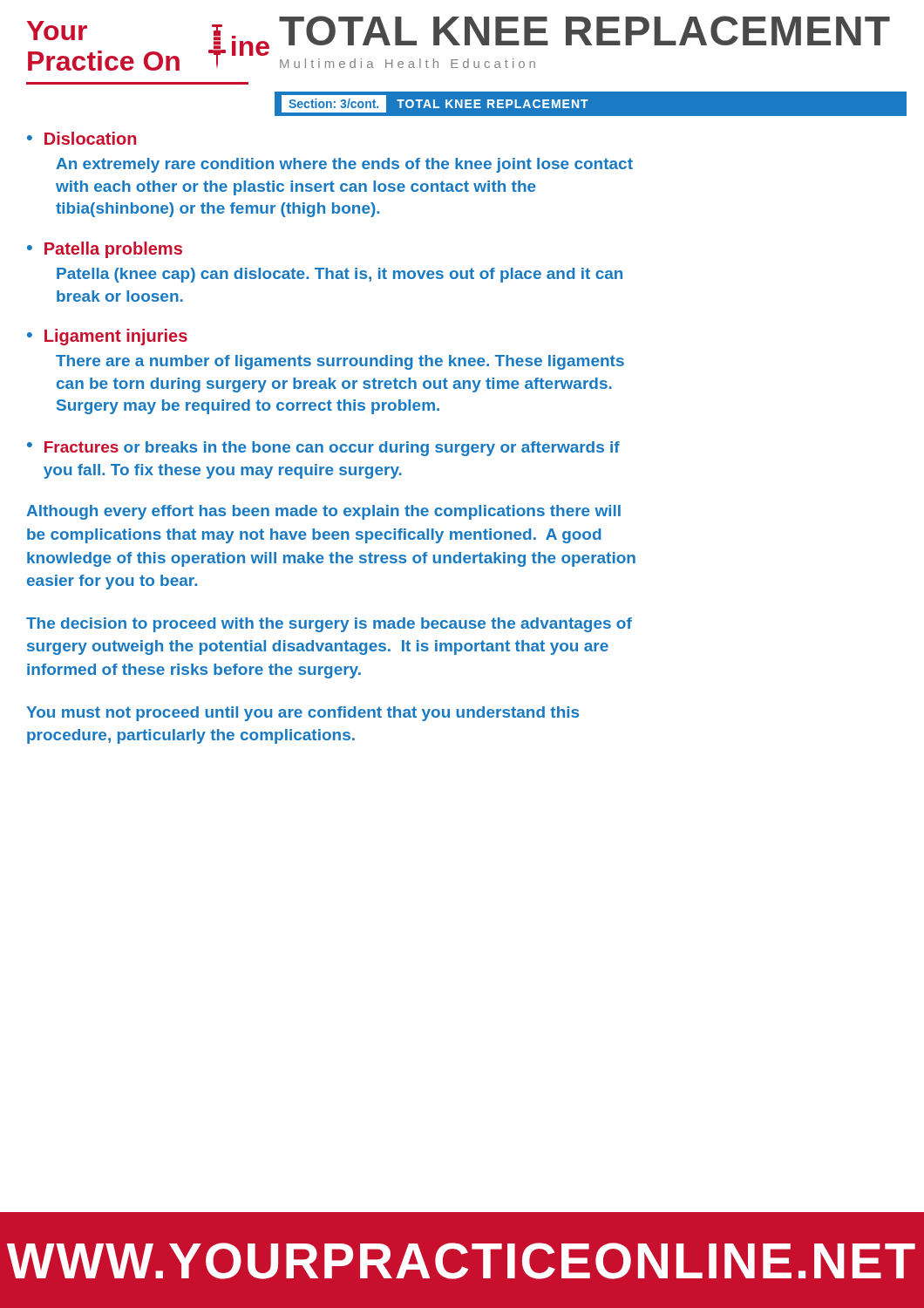The width and height of the screenshot is (924, 1308).
Task: Click the passage that begins "• Dislocation An extremely rare"
Action: 462,174
